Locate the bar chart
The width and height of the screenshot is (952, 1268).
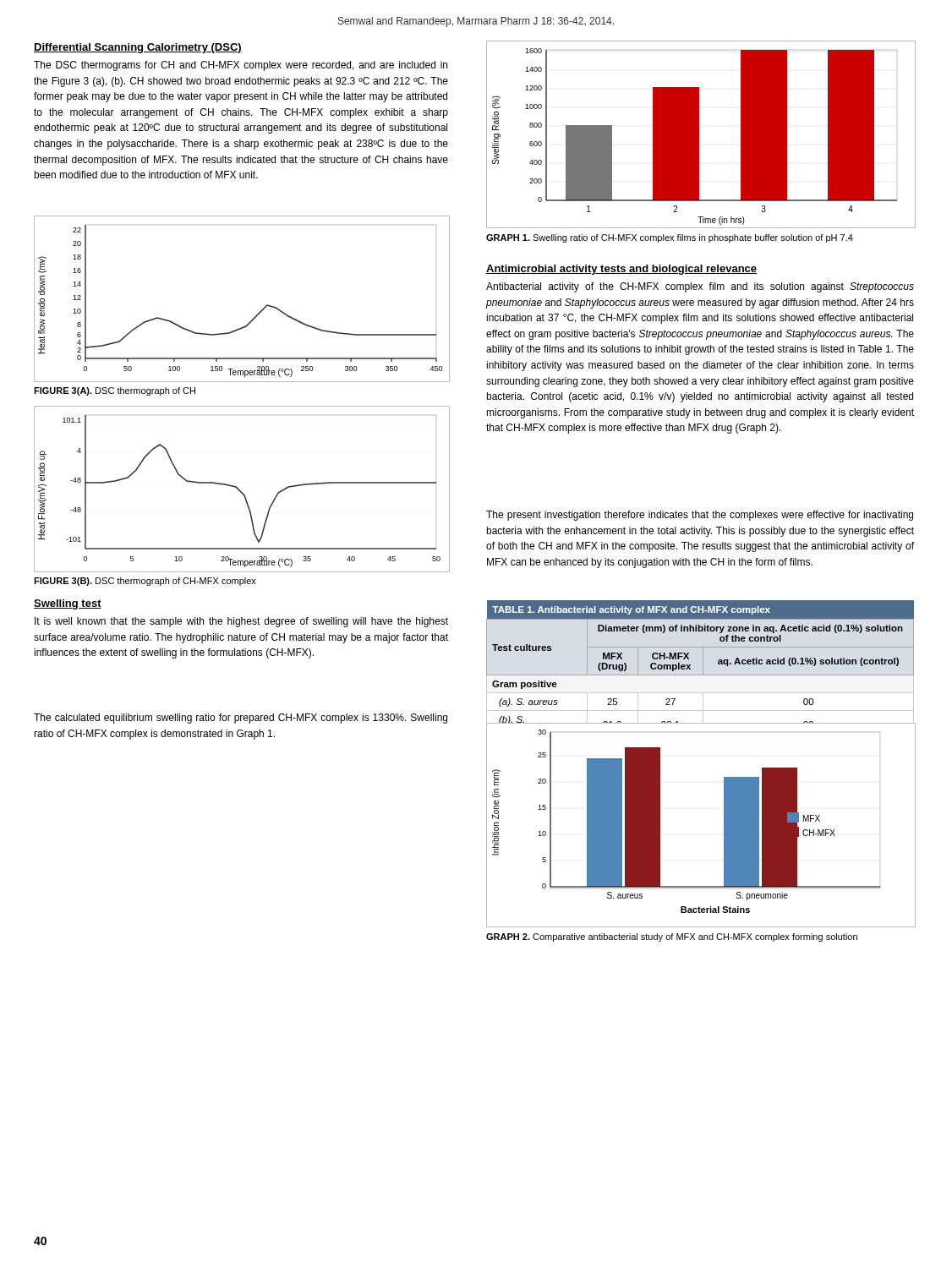coord(701,134)
